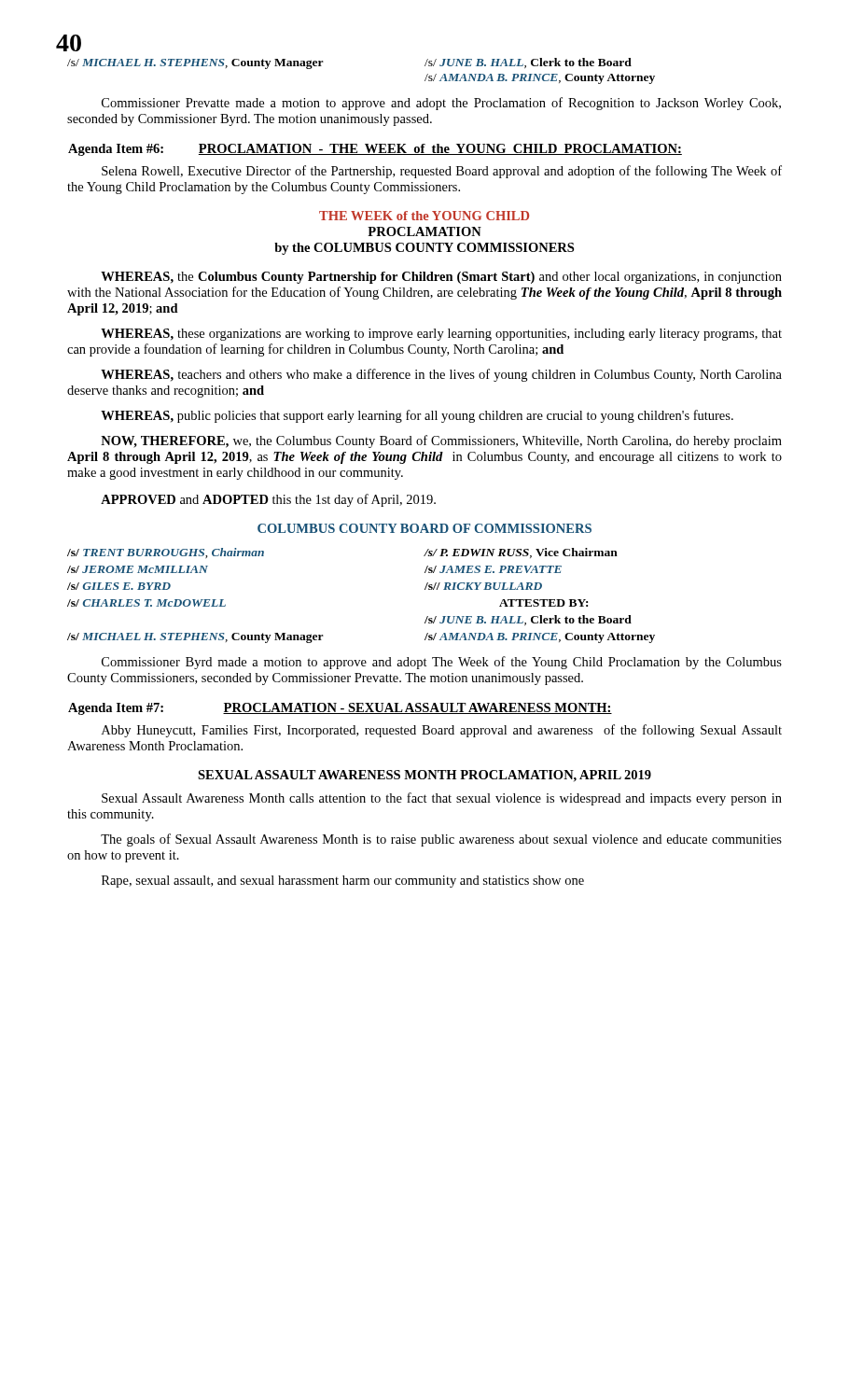Viewport: 849px width, 1400px height.
Task: Locate the block starting "Sexual Assault Awareness"
Action: click(424, 806)
